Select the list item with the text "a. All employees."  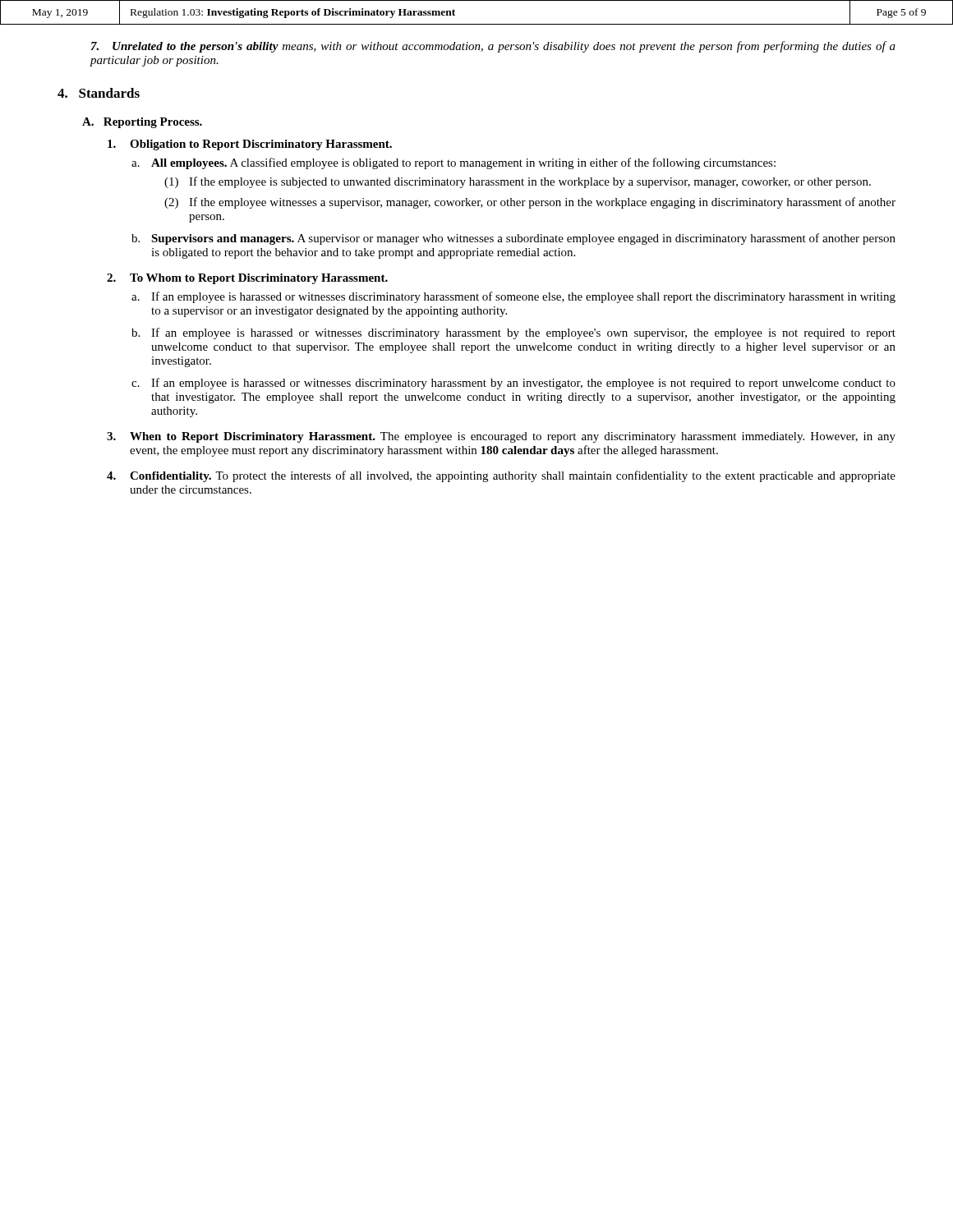[513, 163]
